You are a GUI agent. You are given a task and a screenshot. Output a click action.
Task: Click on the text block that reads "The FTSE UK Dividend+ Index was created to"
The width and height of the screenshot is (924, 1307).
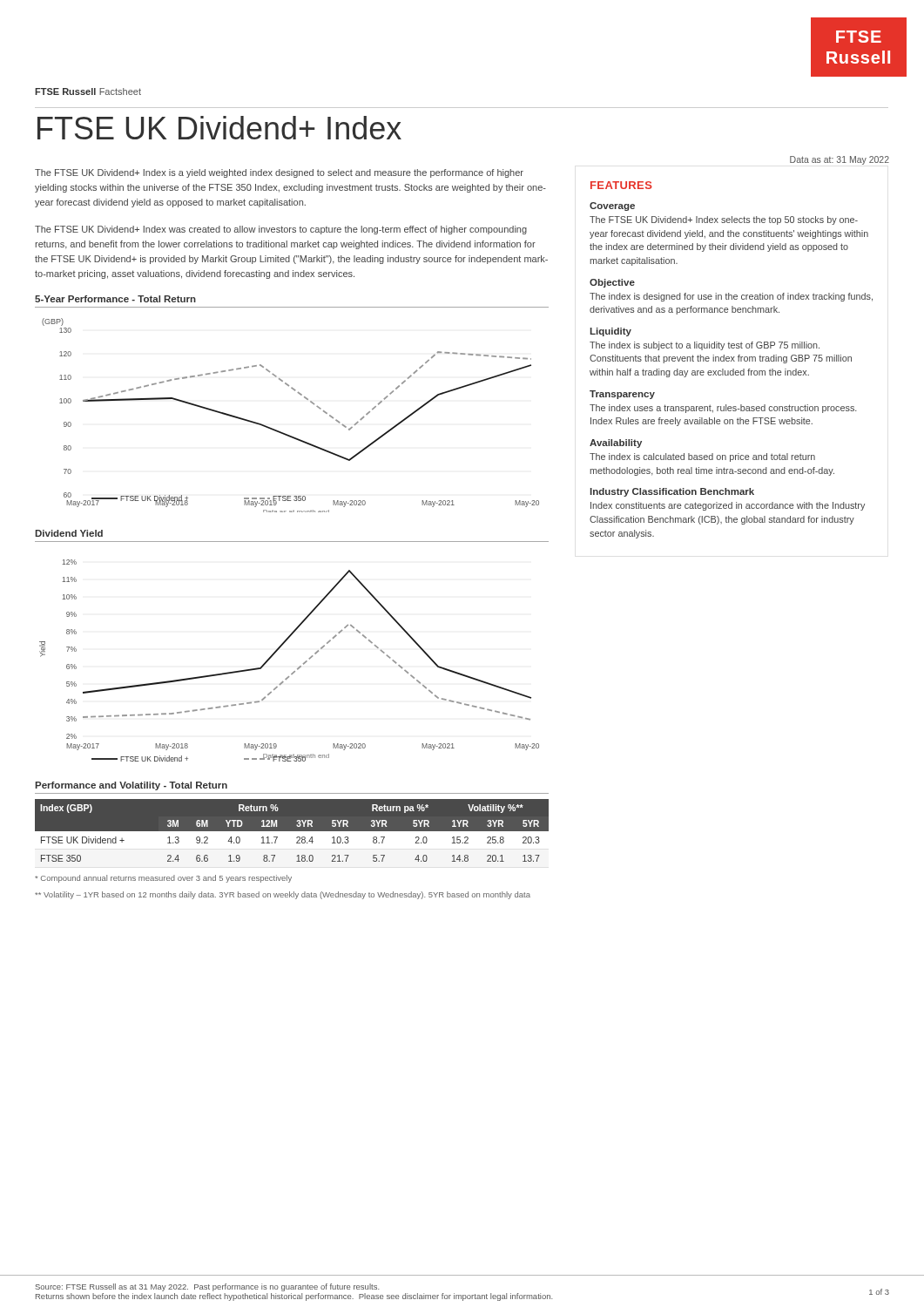click(x=292, y=252)
